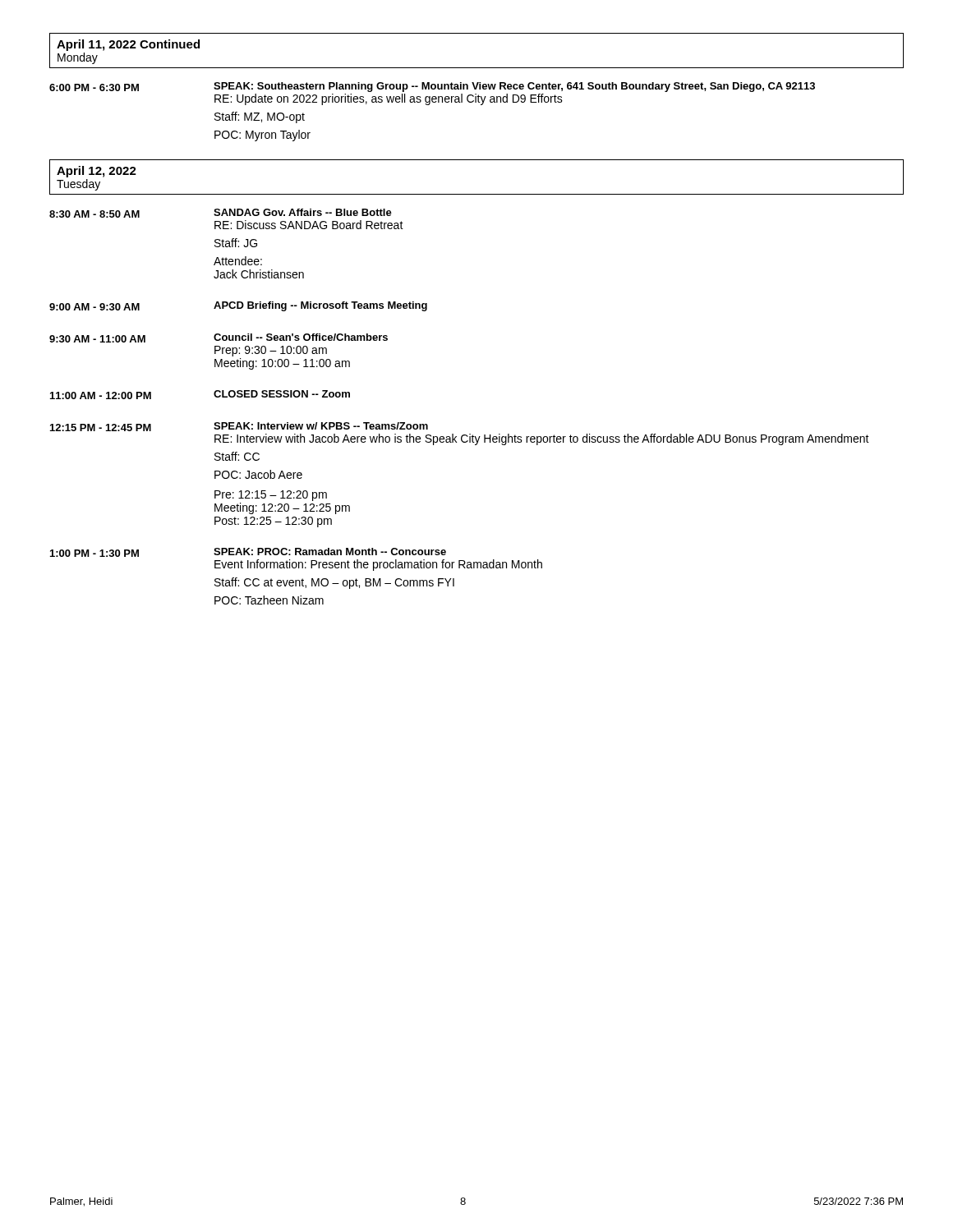Find the block starting "9:00 AM - 9:30 AM APCD Briefing --"
Viewport: 953px width, 1232px height.
238,306
